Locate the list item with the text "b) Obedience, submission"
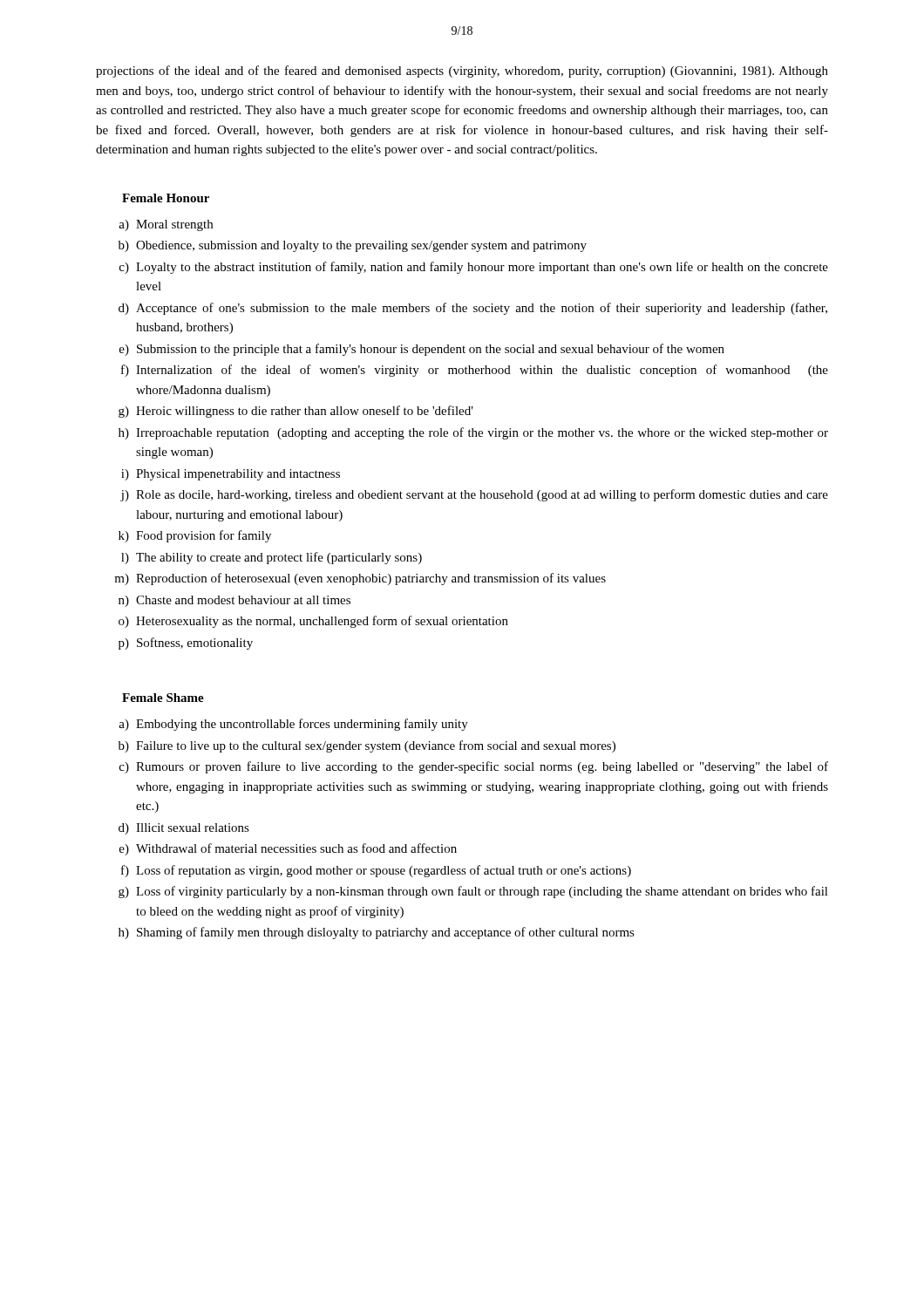Viewport: 924px width, 1308px height. (462, 245)
